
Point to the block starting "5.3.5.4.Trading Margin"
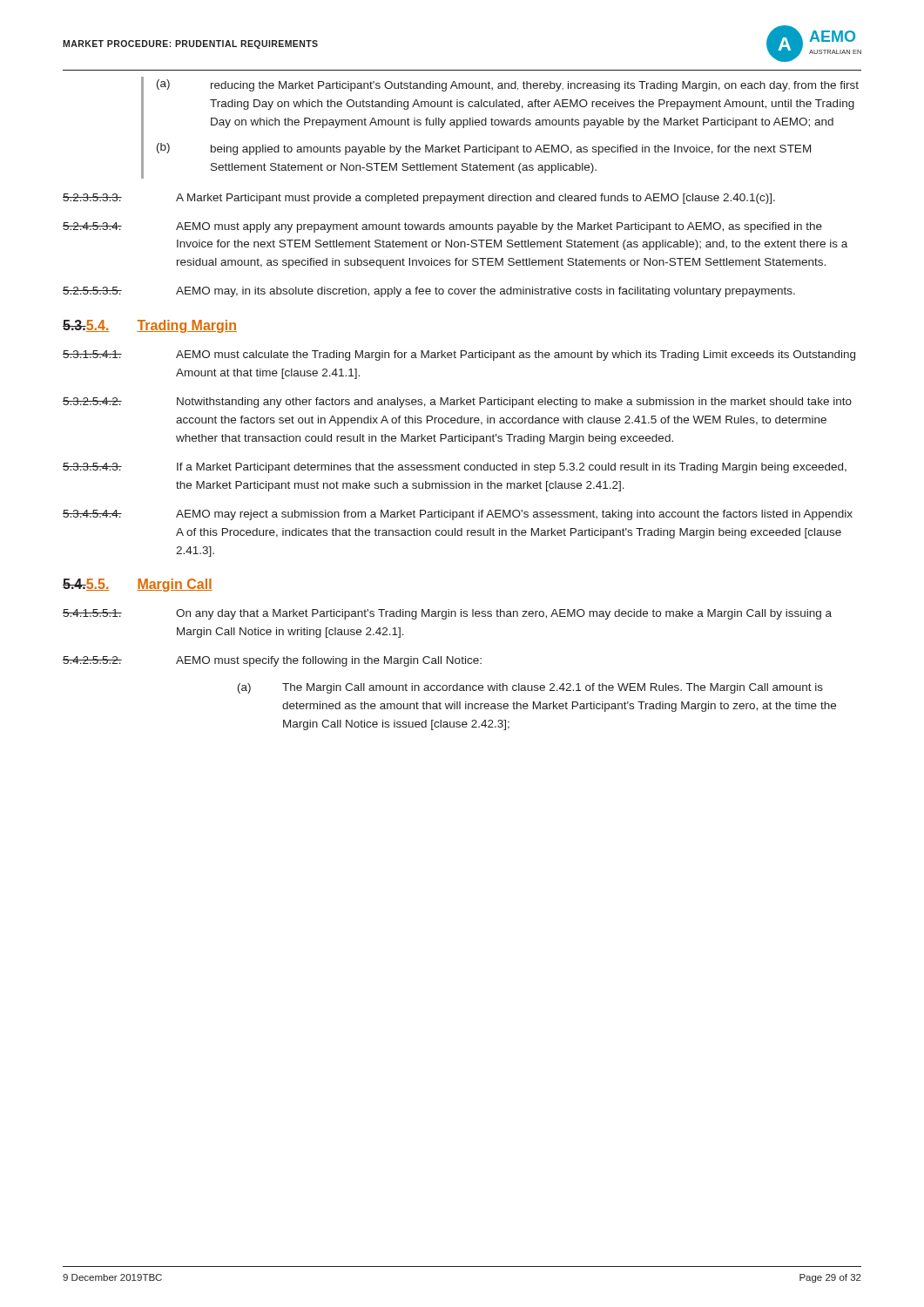[150, 326]
